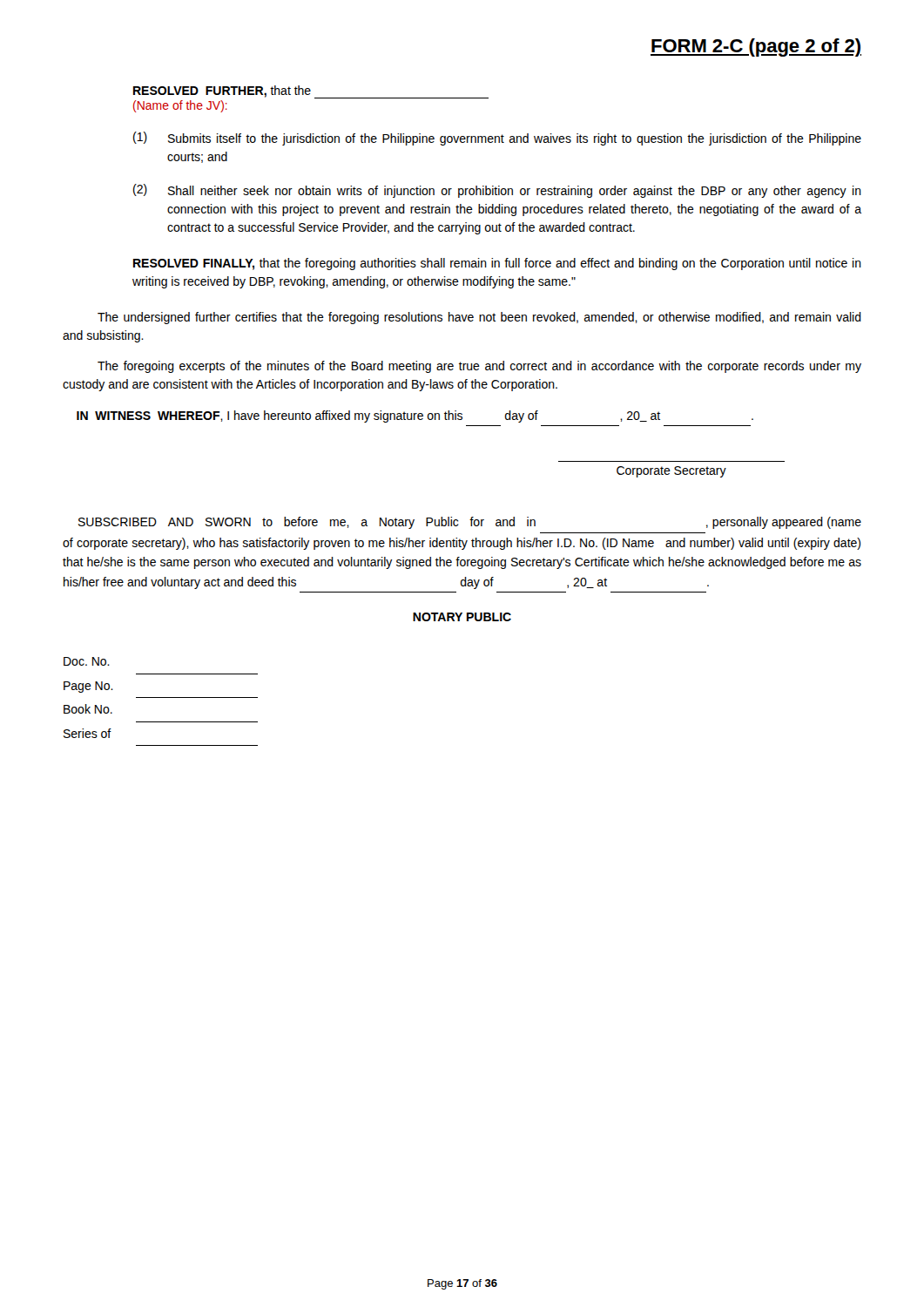The width and height of the screenshot is (924, 1307).
Task: Locate the text block starting "RESOLVED FURTHER, that the (Name of the"
Action: point(311,98)
